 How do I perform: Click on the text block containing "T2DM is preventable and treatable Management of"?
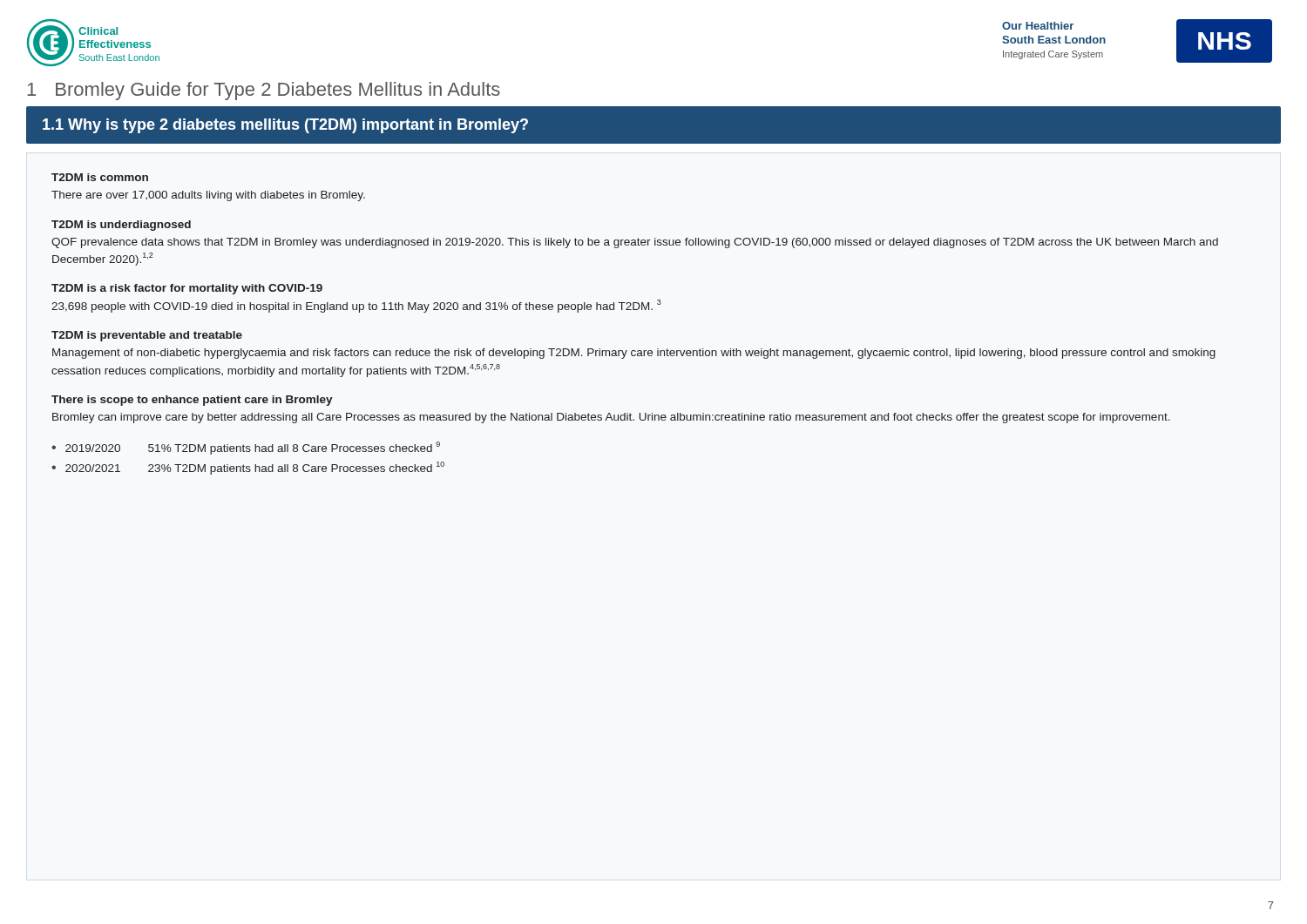click(654, 354)
